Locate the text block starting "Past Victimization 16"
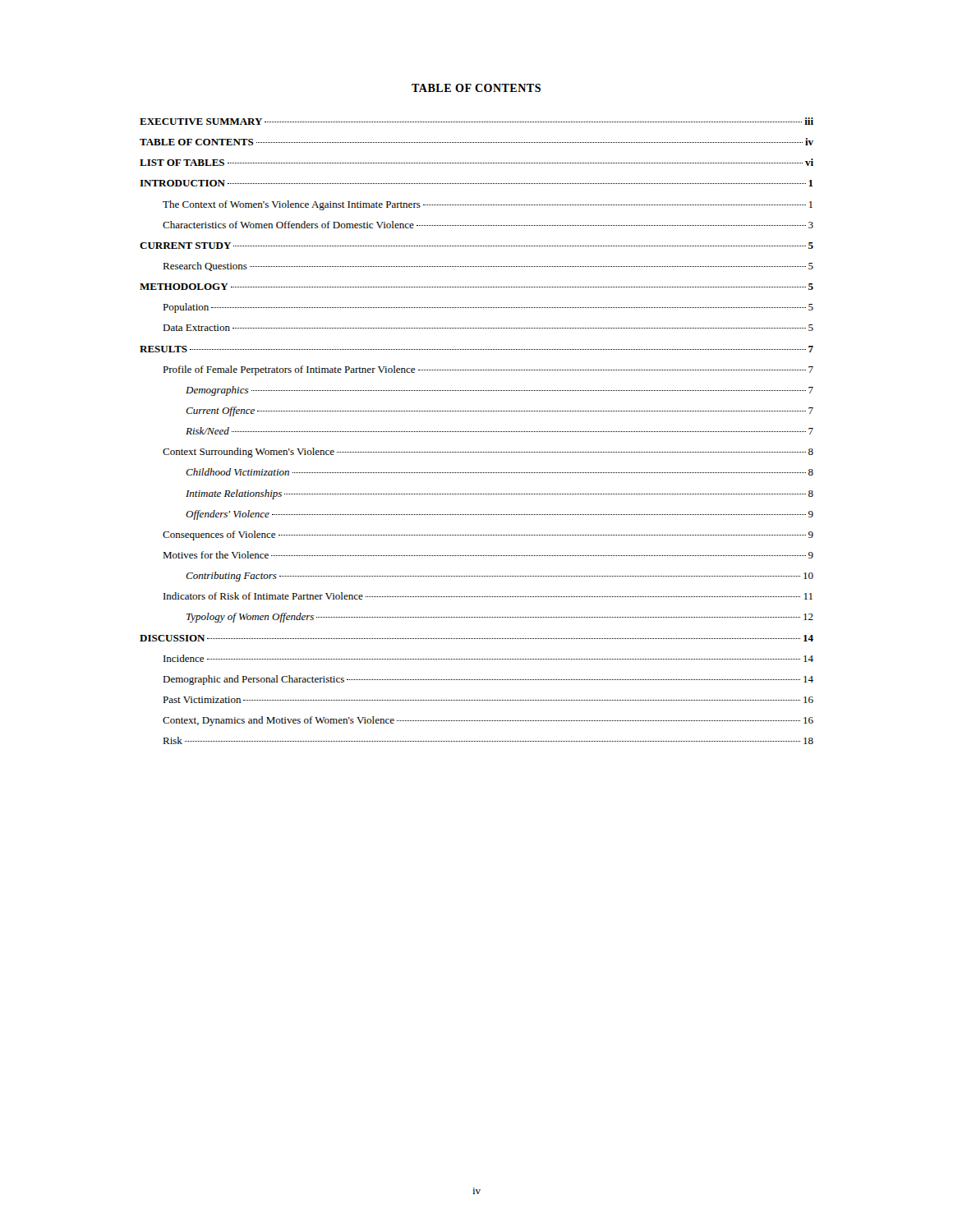This screenshot has height=1232, width=953. pos(488,700)
